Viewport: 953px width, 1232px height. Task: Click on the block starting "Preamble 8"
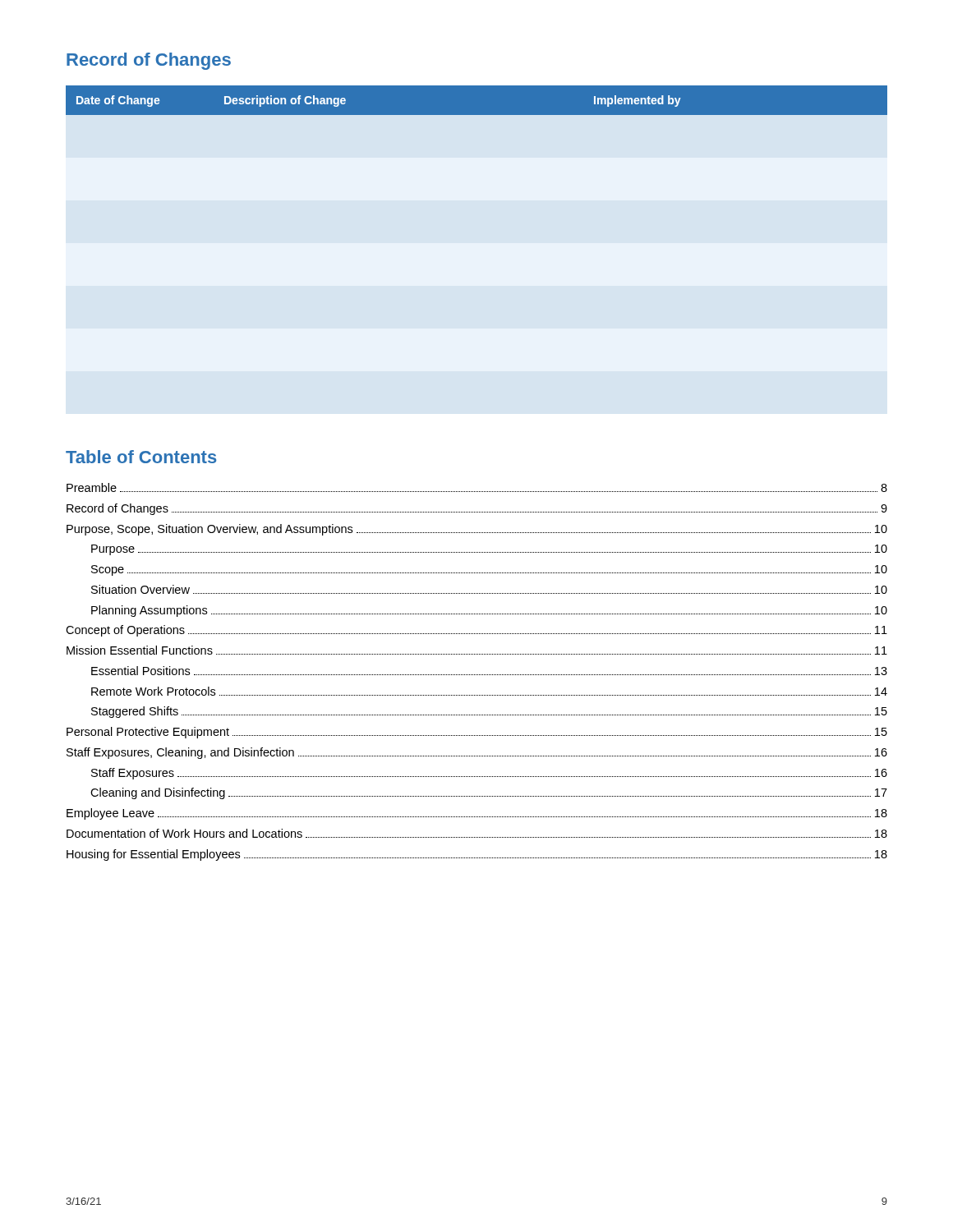[476, 489]
